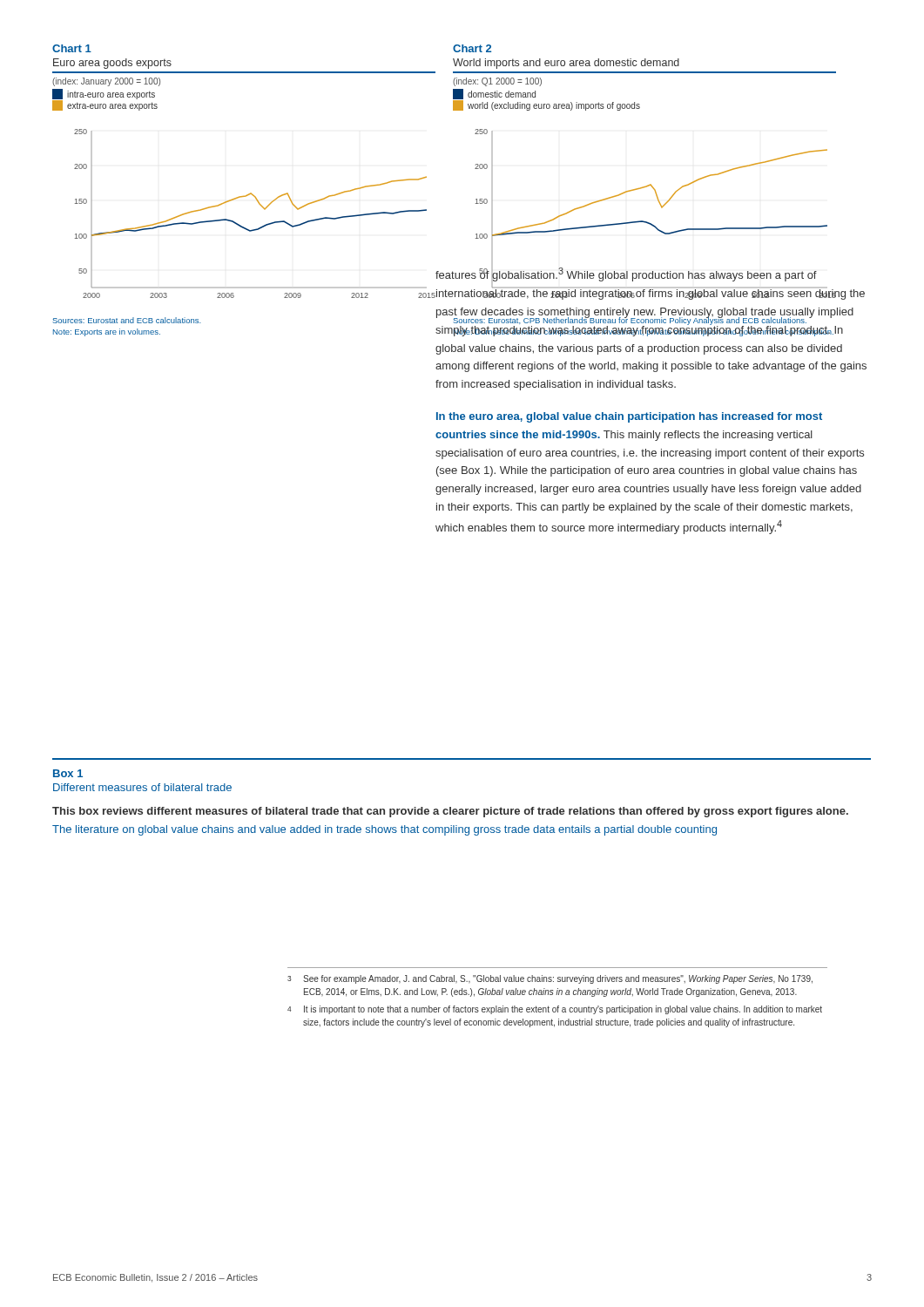Click on the text block with the text "This box reviews different measures of bilateral trade"

click(451, 820)
